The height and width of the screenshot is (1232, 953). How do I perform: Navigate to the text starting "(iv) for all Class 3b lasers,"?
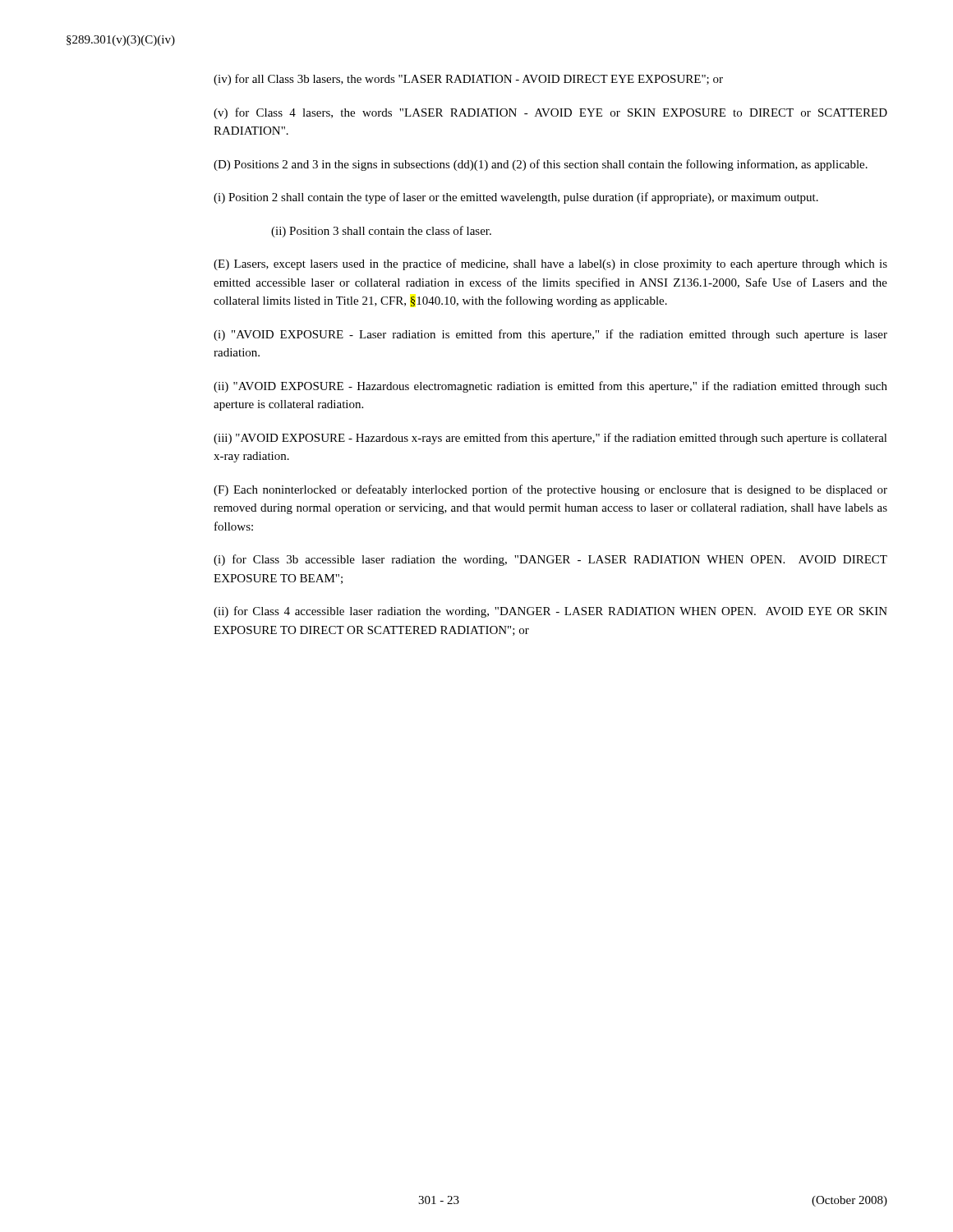(468, 79)
